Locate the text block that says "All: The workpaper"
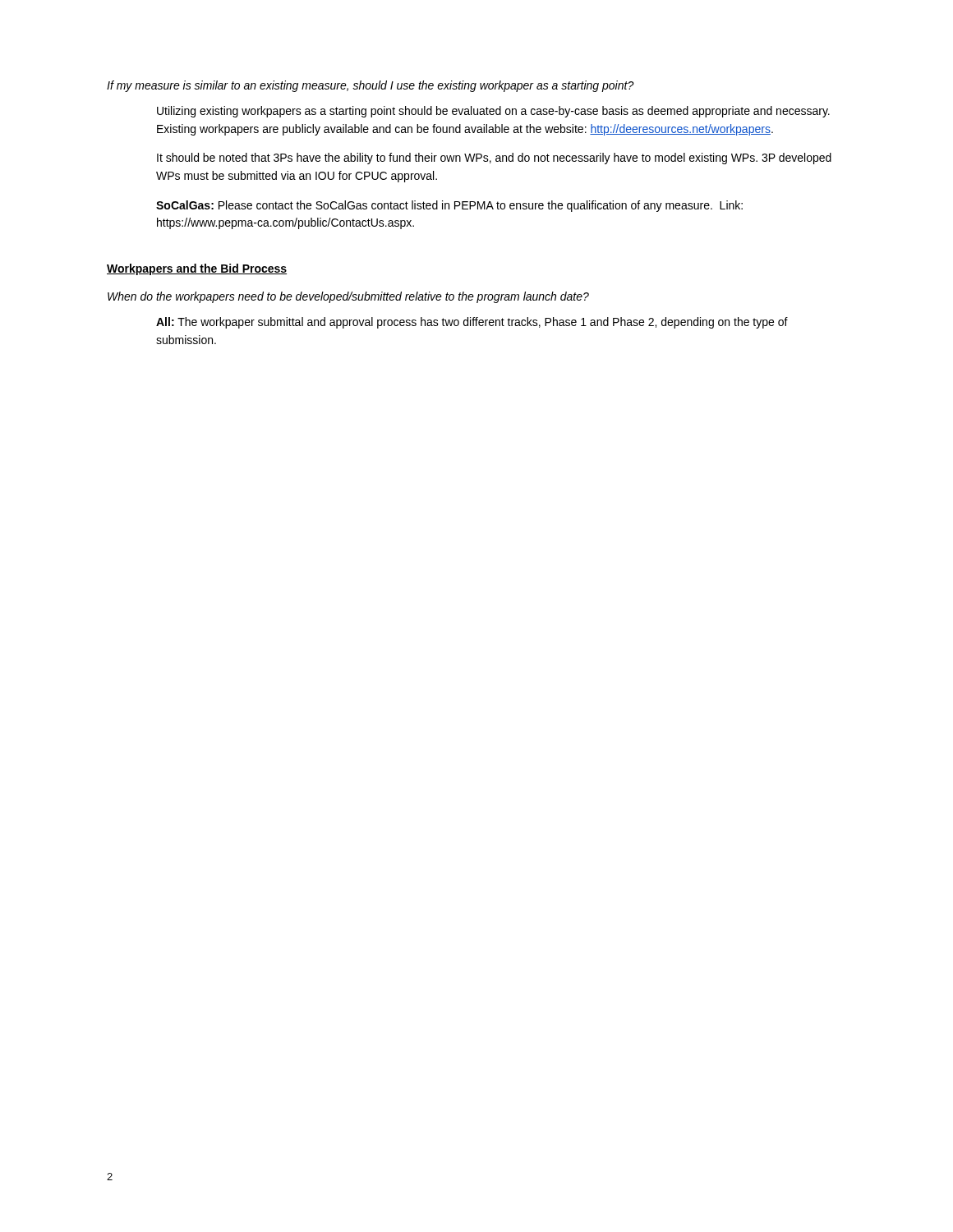 (501, 332)
